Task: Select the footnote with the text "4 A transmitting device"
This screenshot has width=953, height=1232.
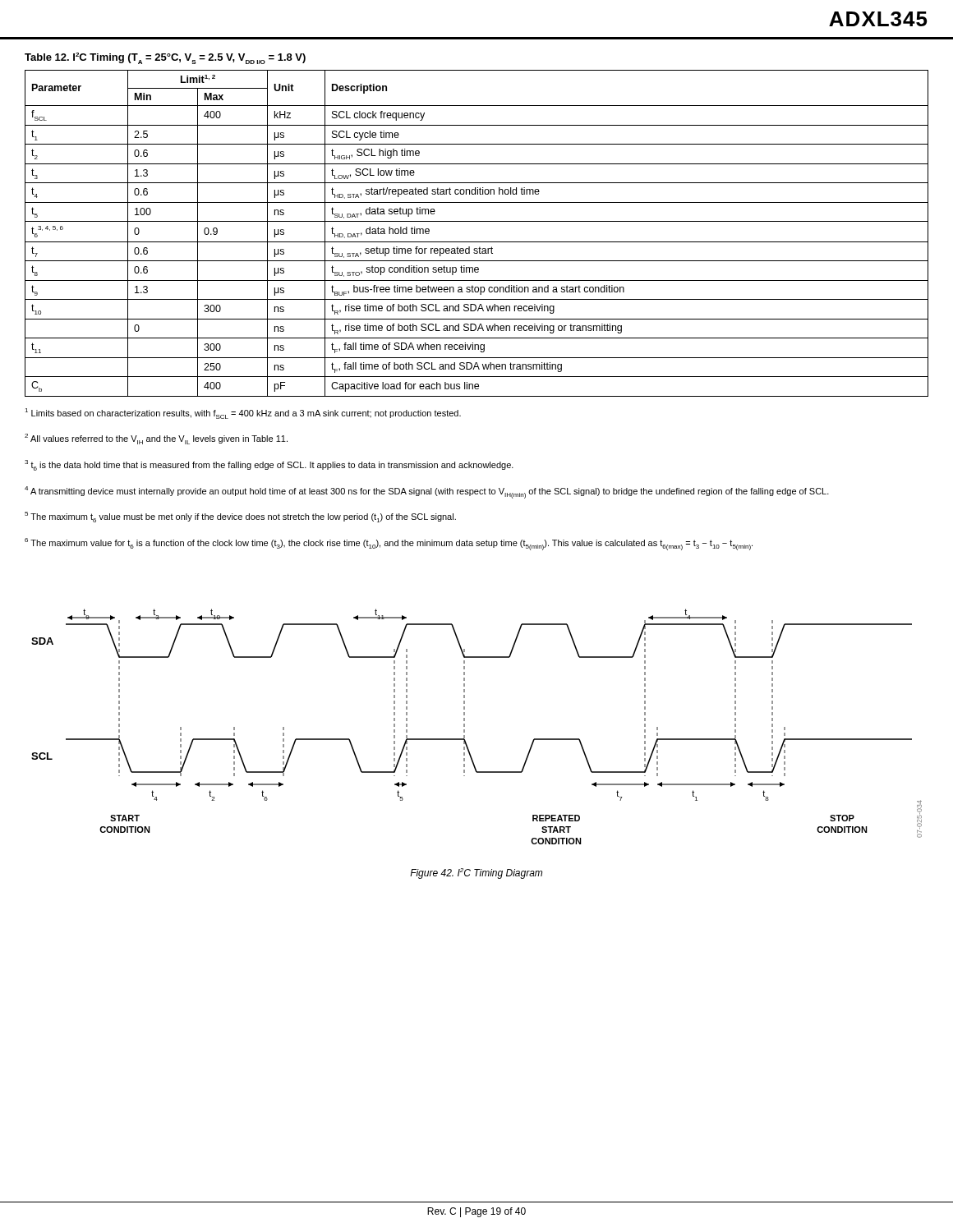Action: (476, 492)
